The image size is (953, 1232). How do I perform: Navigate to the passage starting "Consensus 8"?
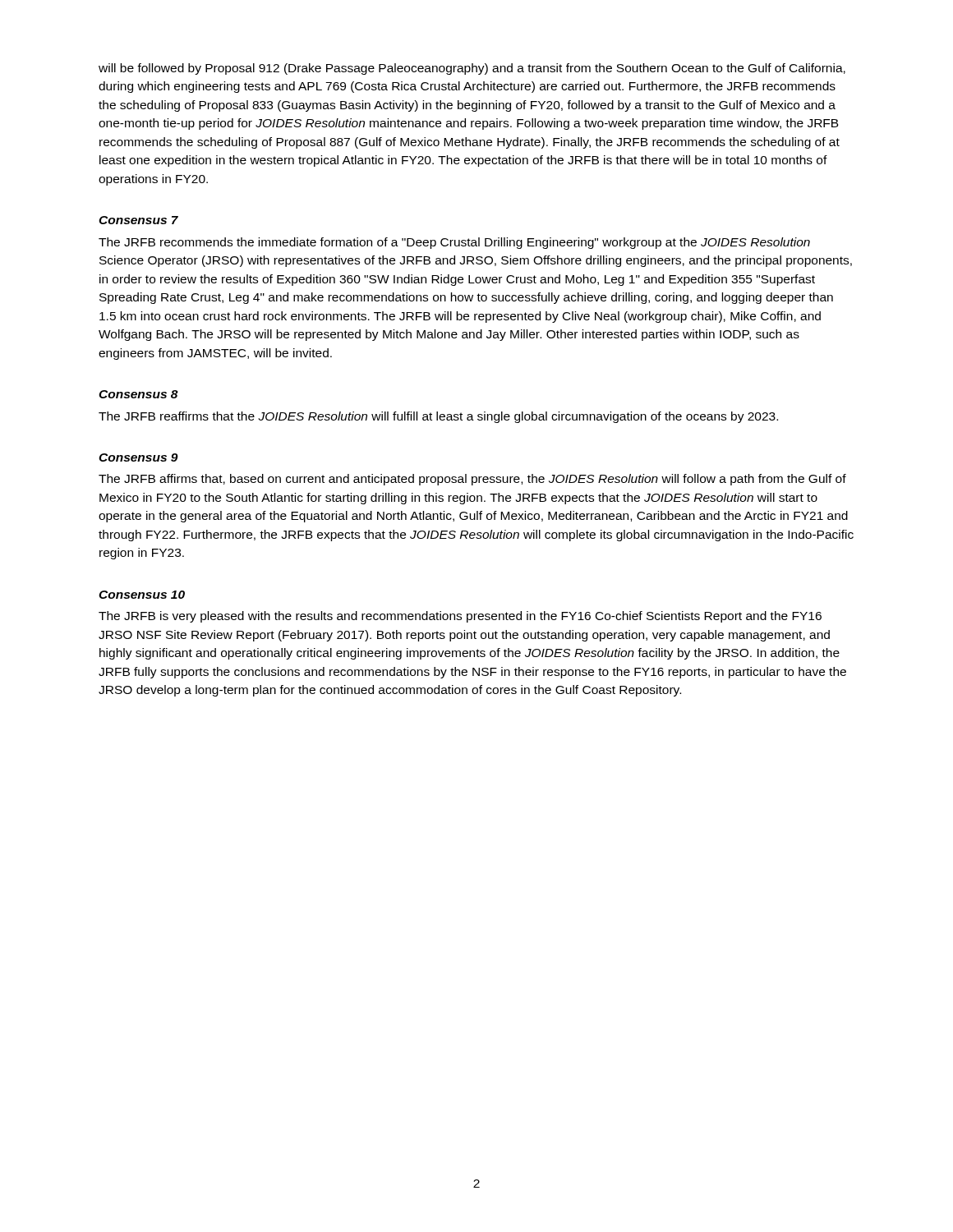click(138, 394)
